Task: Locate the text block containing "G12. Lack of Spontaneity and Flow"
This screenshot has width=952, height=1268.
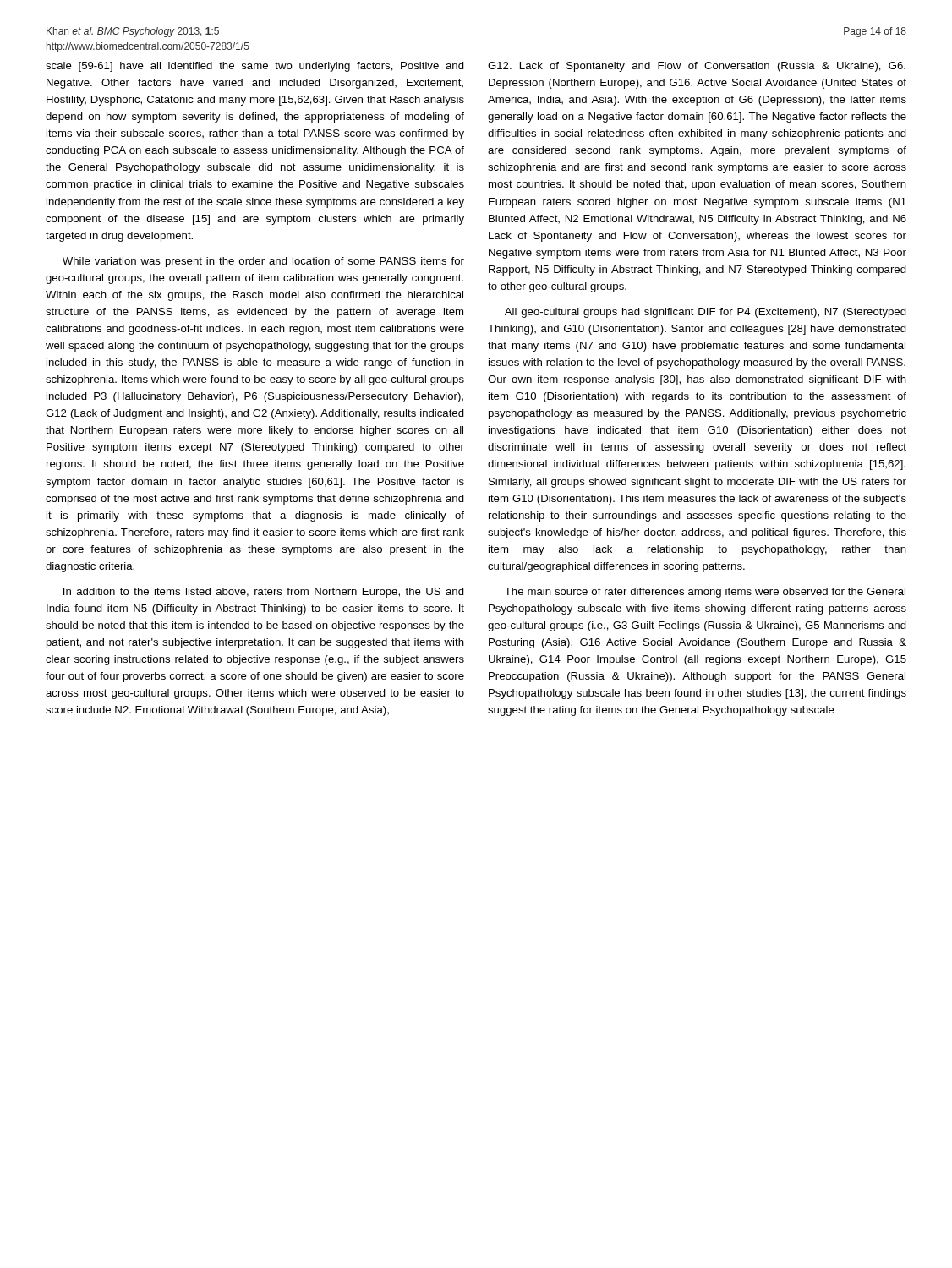Action: 697,388
